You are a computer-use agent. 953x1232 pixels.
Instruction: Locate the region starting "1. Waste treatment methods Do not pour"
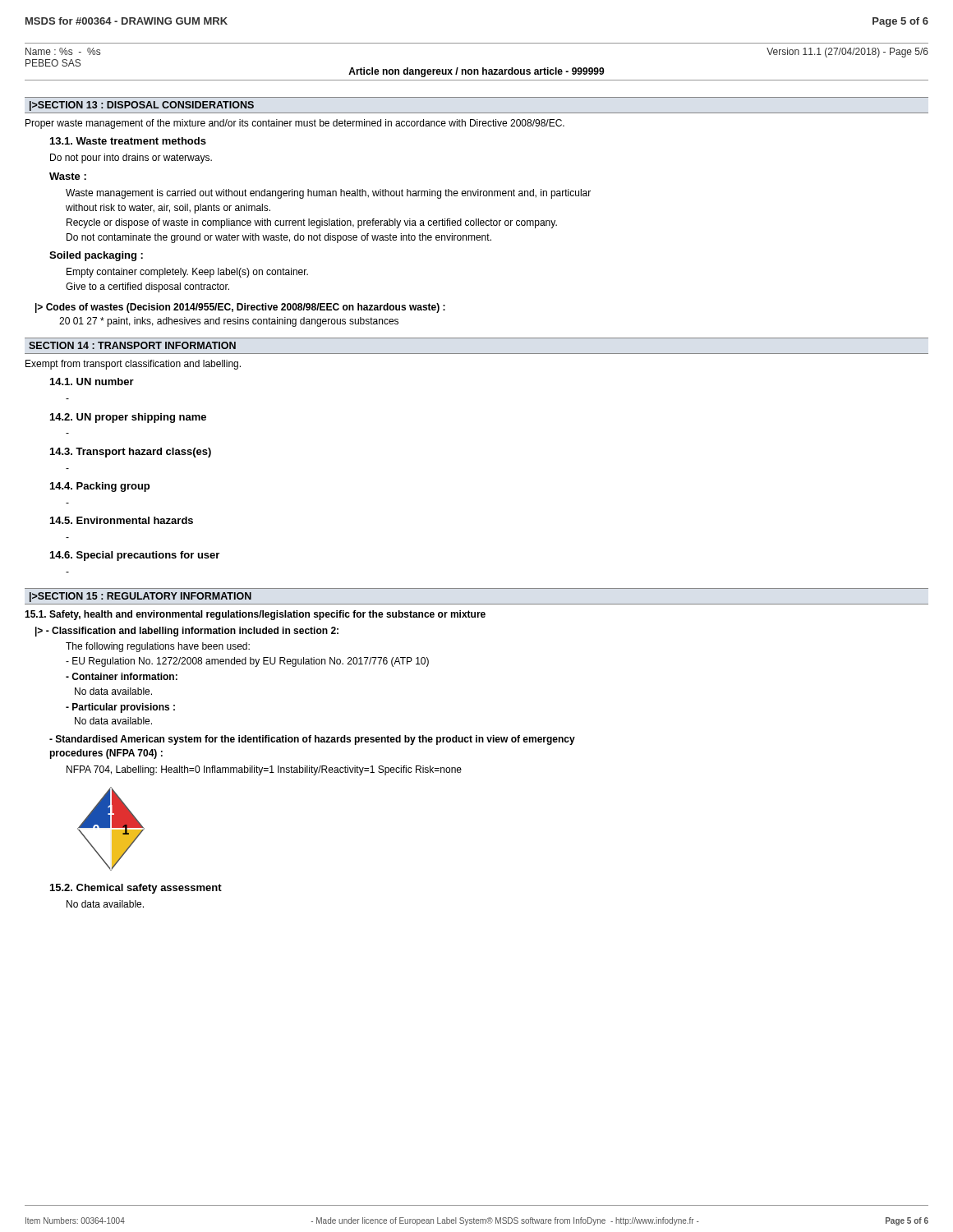(x=128, y=141)
